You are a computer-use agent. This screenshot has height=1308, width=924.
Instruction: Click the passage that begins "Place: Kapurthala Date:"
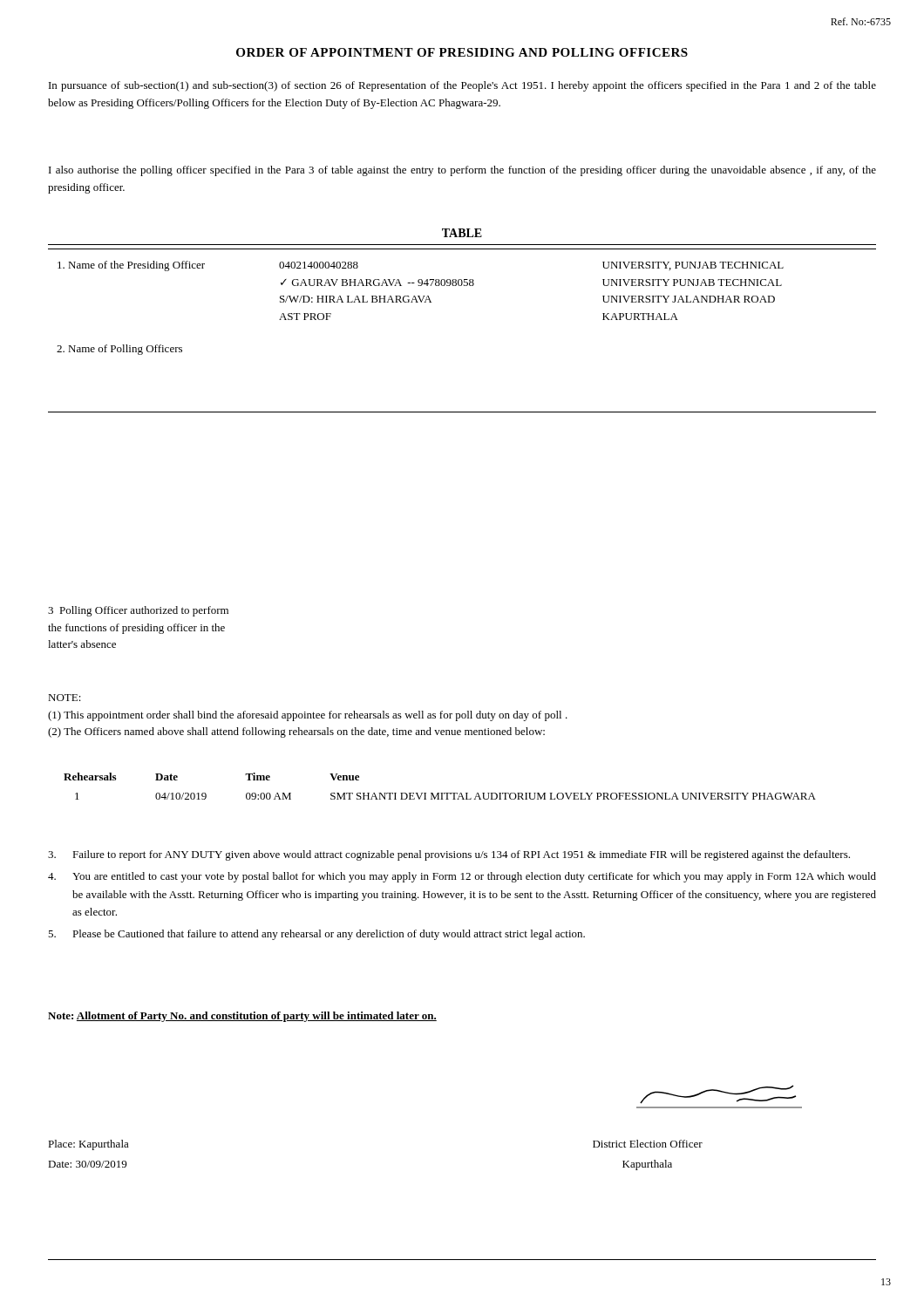coord(88,1154)
